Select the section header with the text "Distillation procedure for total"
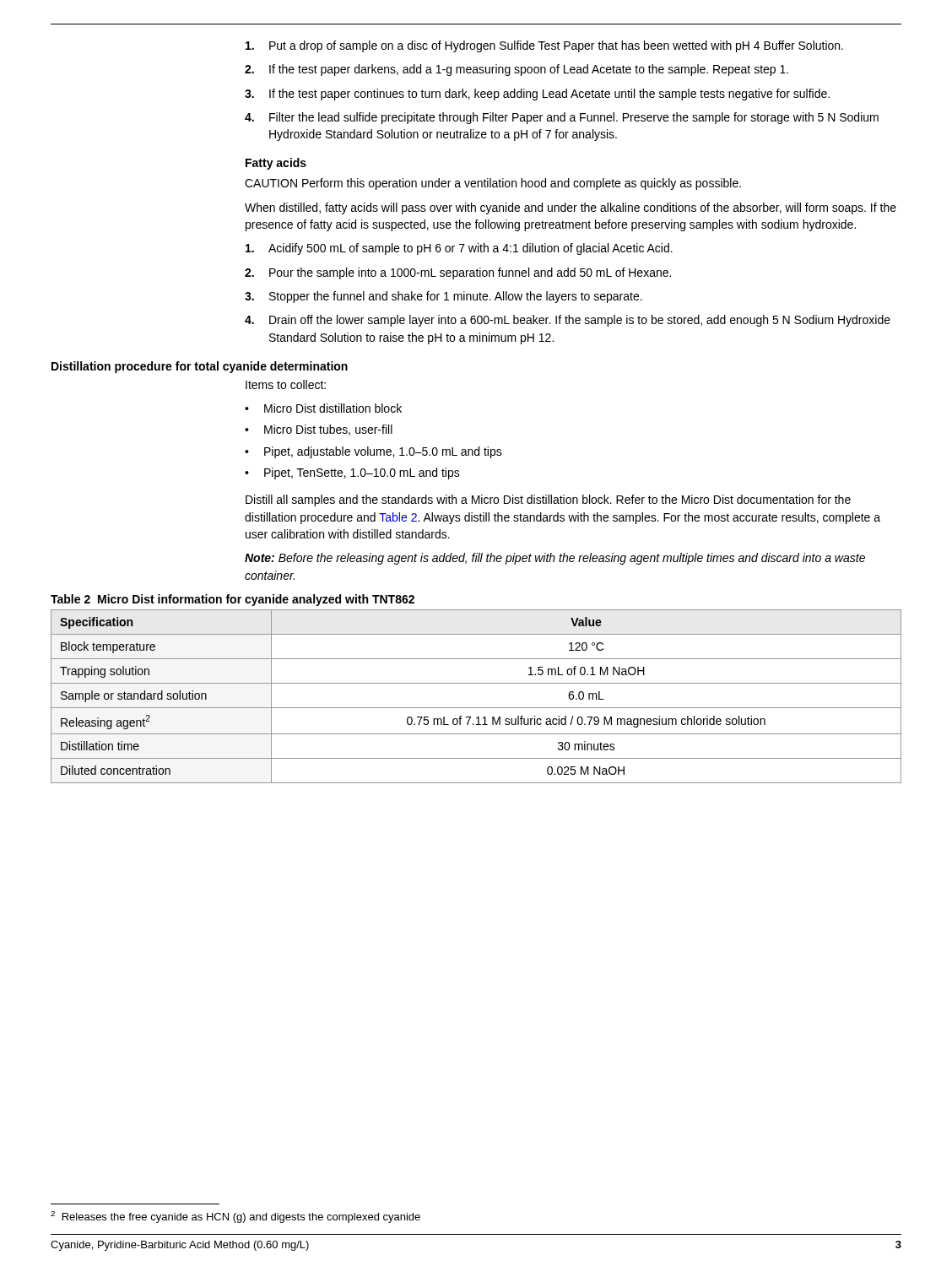Image resolution: width=952 pixels, height=1266 pixels. (199, 366)
